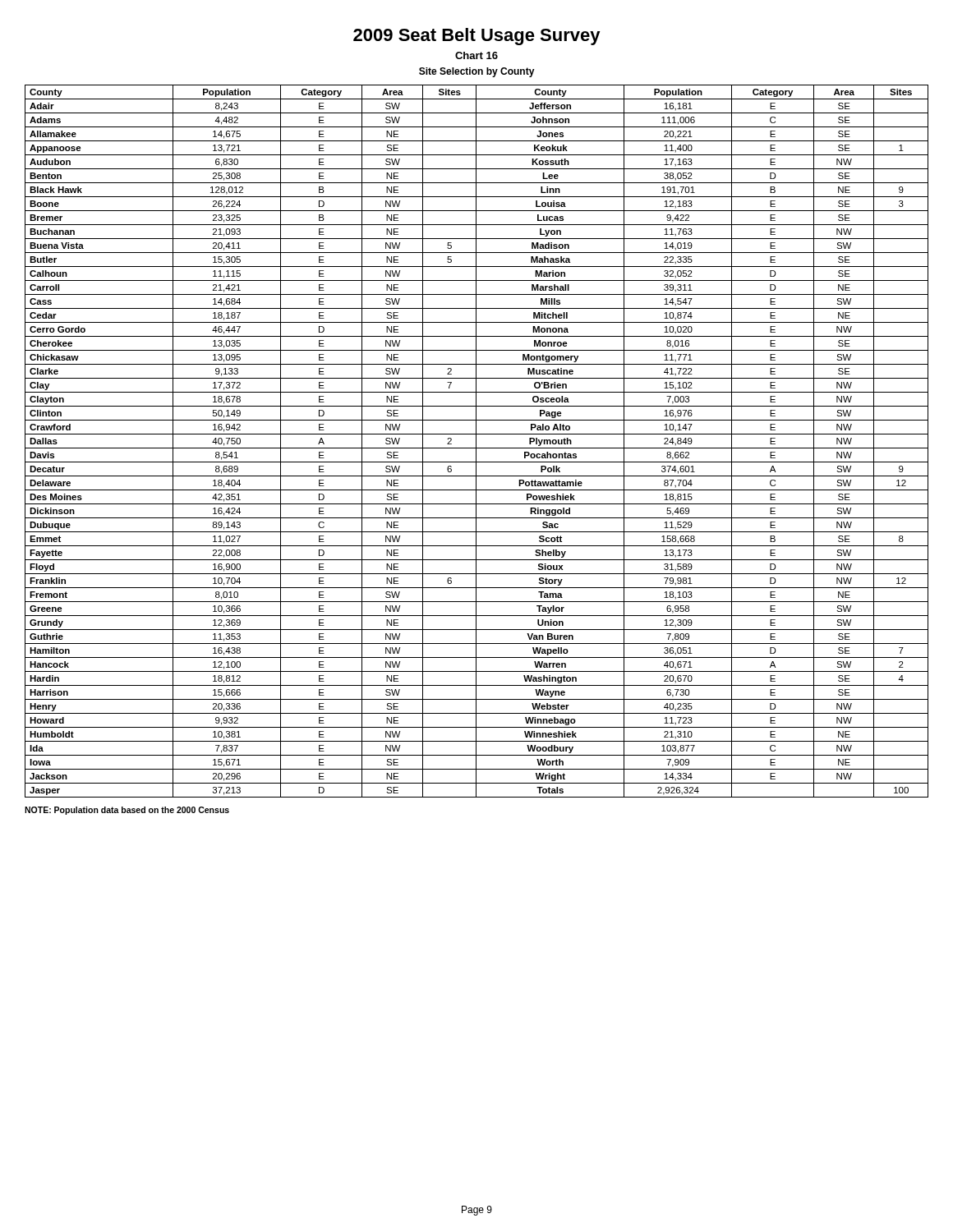Screen dimensions: 1232x953
Task: Click on the table containing "Van Buren"
Action: [476, 441]
